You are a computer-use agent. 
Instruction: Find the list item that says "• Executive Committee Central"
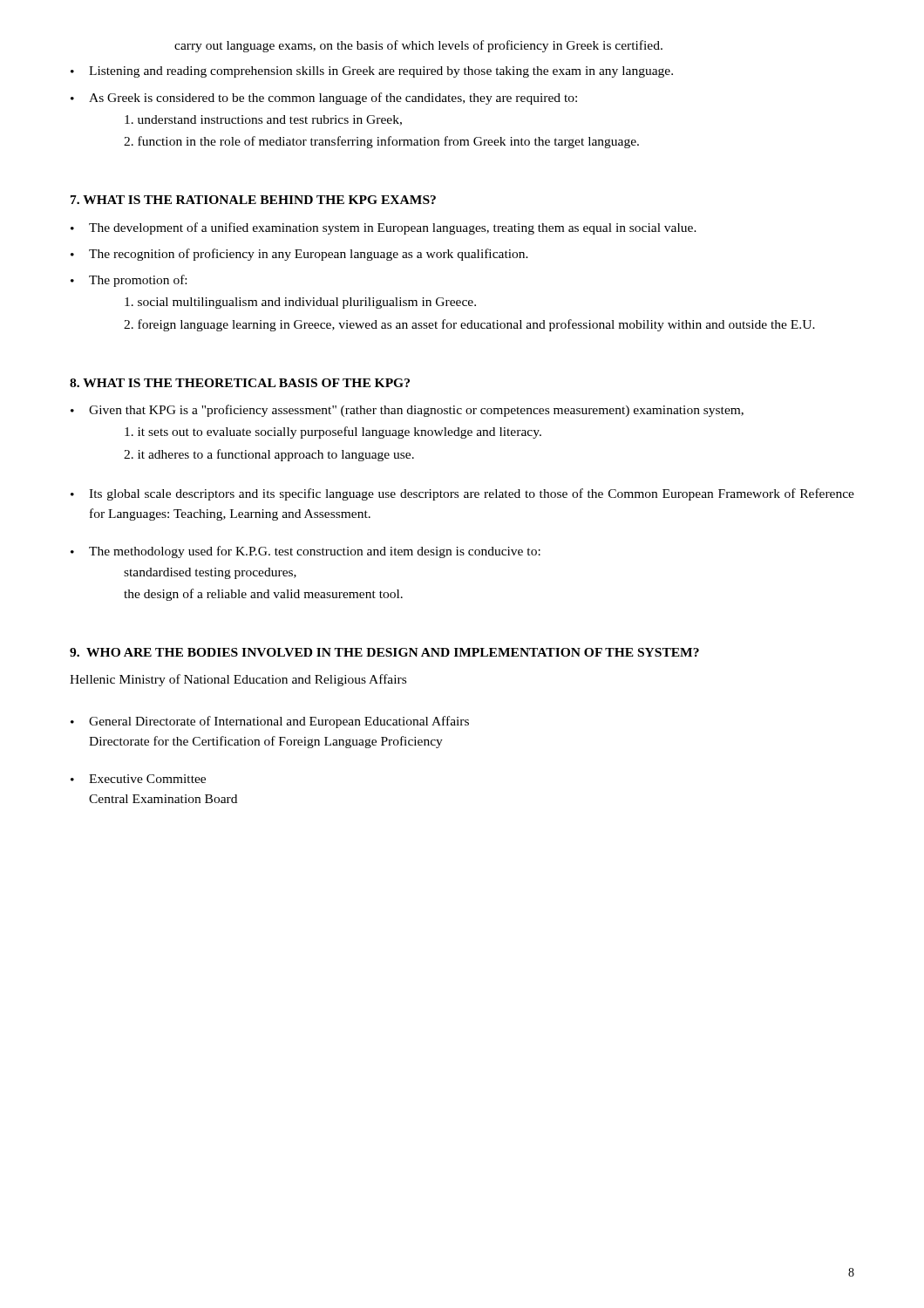(x=138, y=779)
